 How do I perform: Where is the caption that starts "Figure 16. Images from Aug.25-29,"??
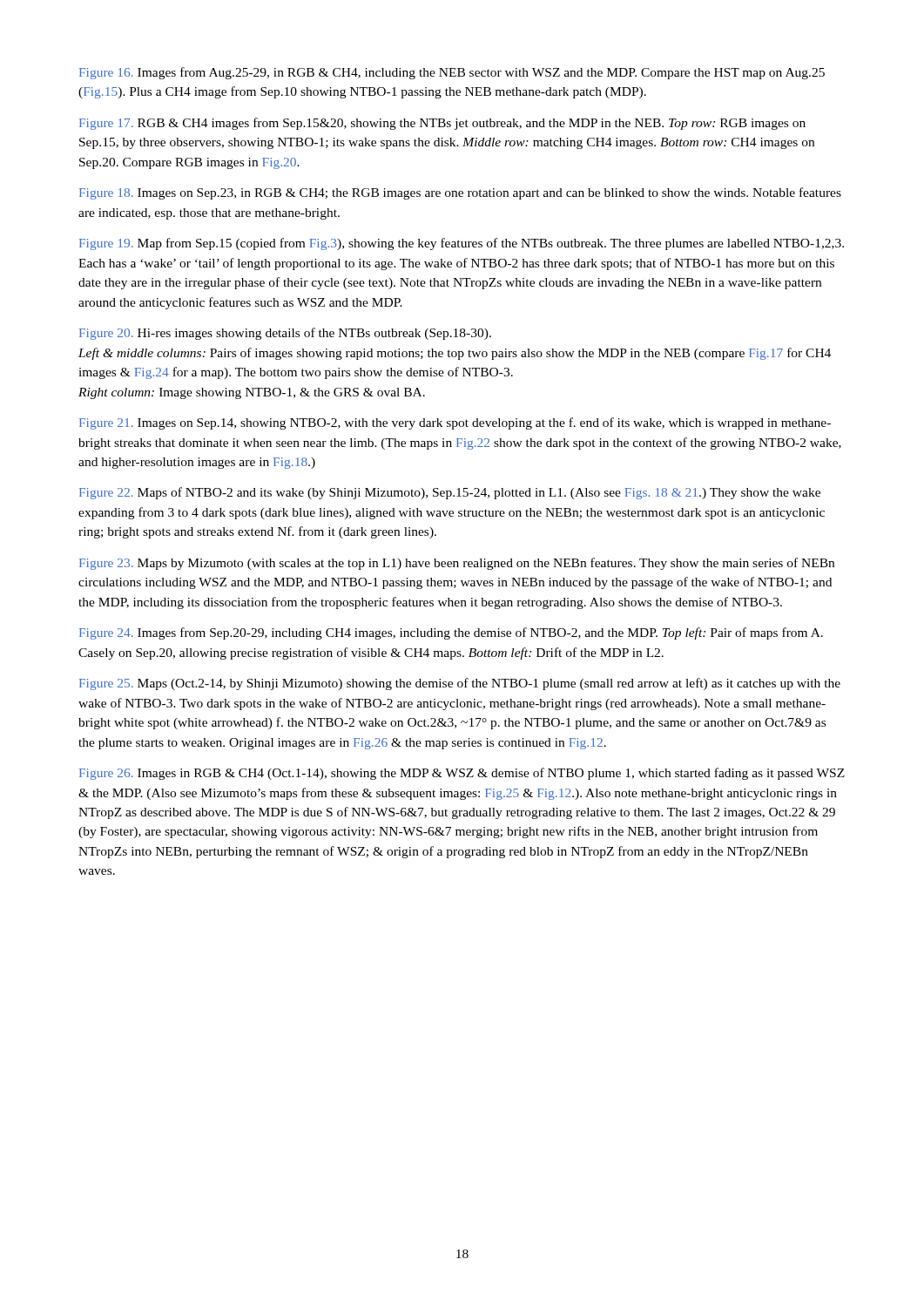coord(462,82)
